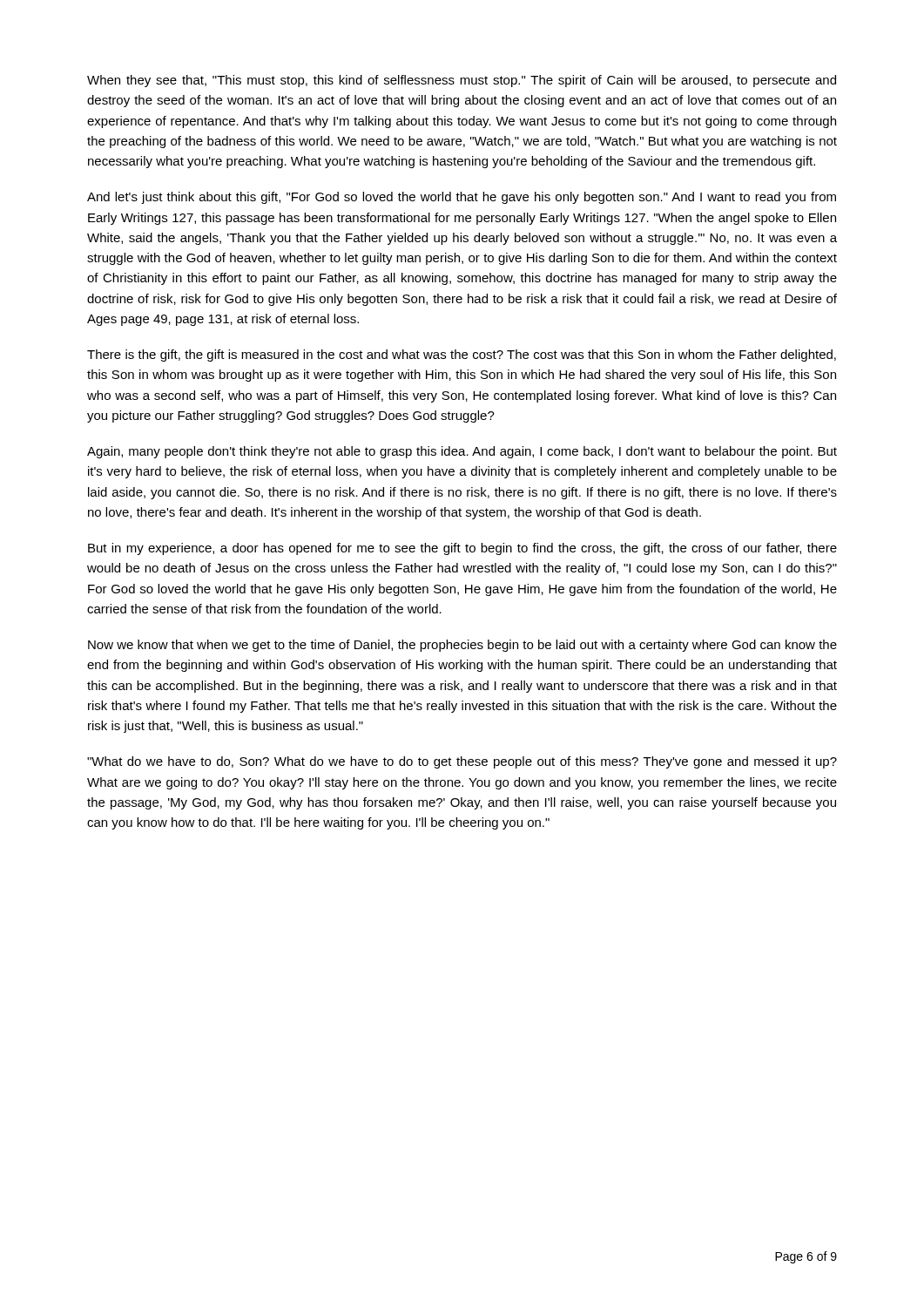
Task: Click the passage that begins "But in my experience, a door has"
Action: pos(462,578)
